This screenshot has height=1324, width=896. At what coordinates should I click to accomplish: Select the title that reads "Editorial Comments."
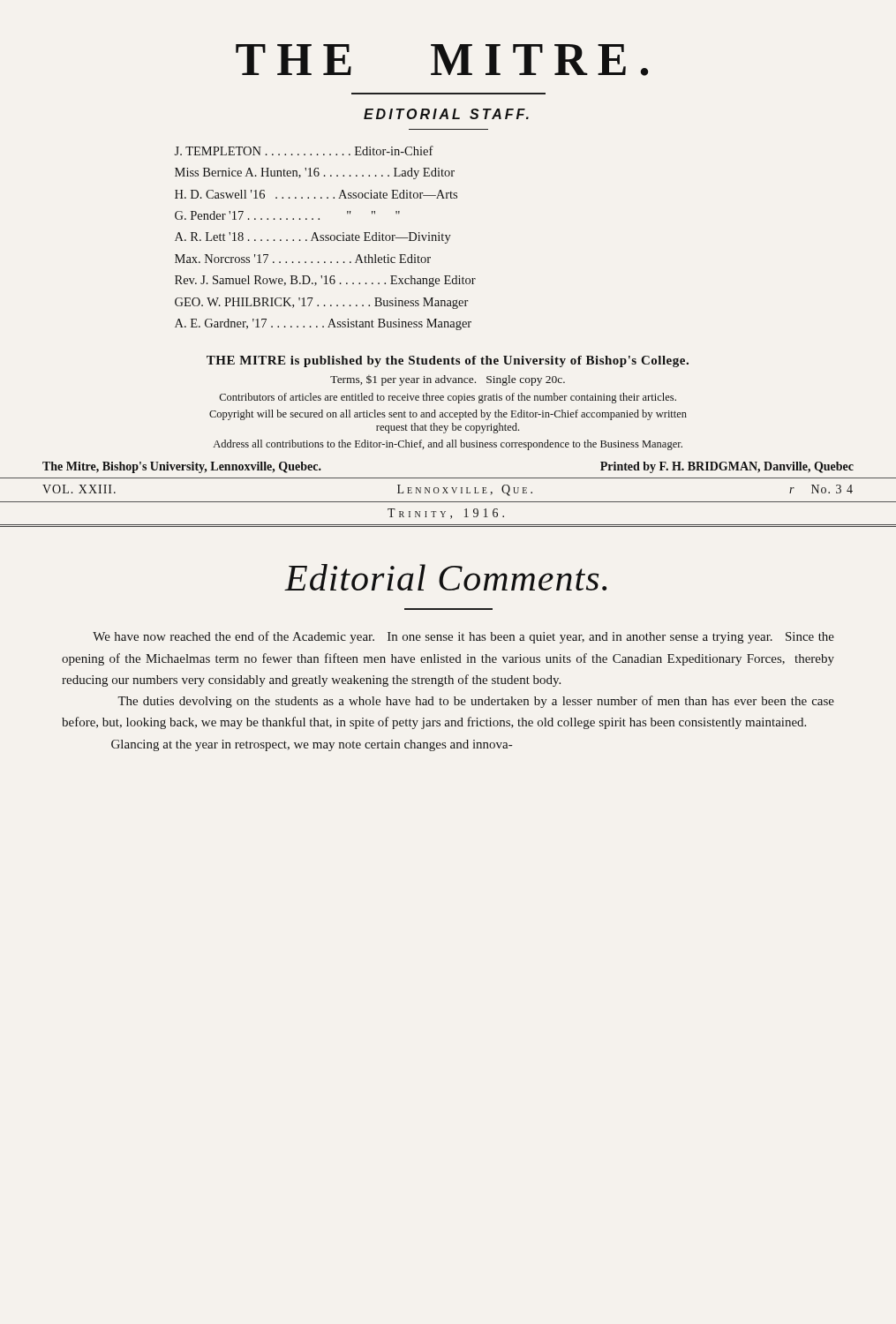point(448,578)
